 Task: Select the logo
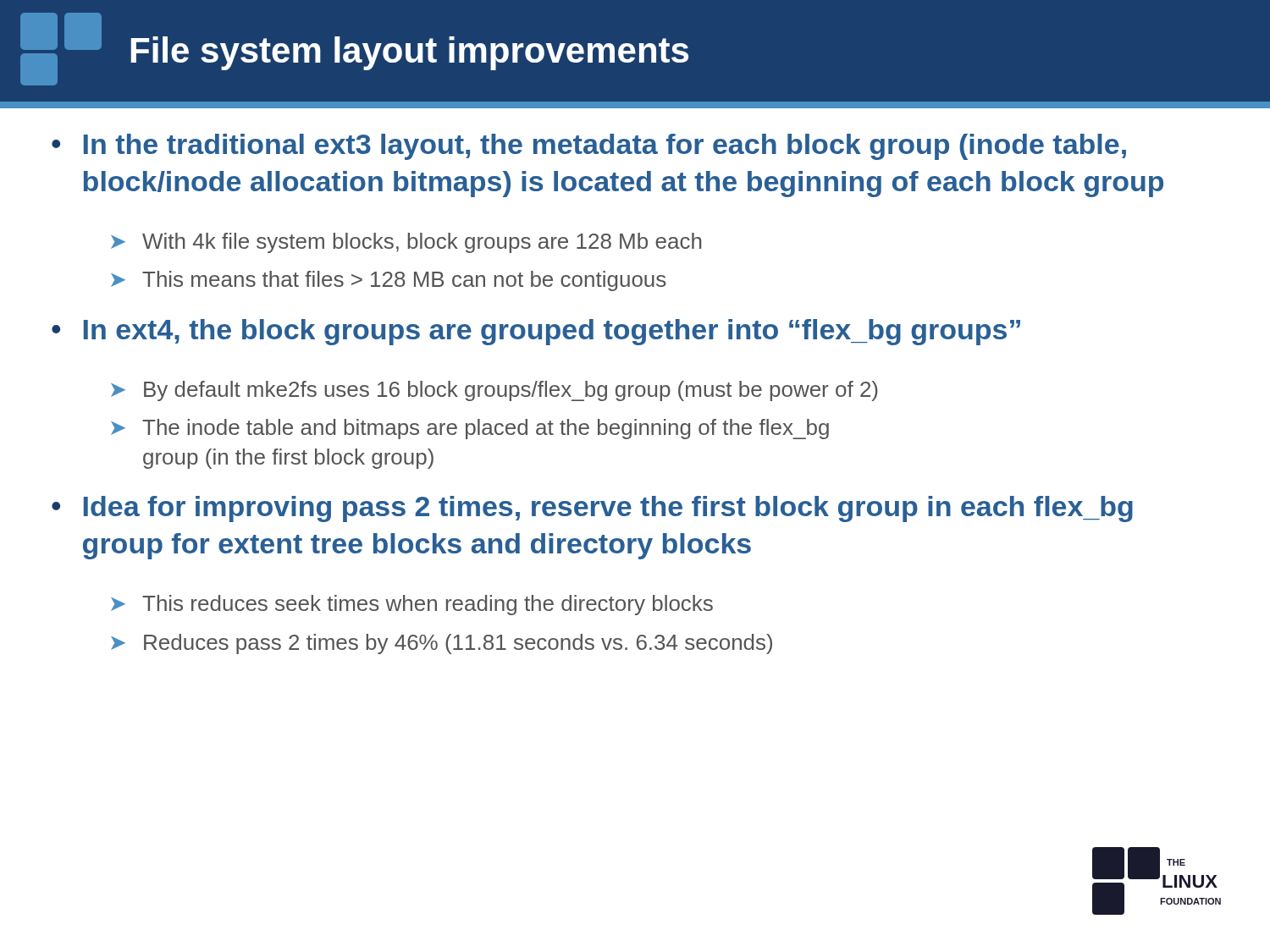point(1160,887)
